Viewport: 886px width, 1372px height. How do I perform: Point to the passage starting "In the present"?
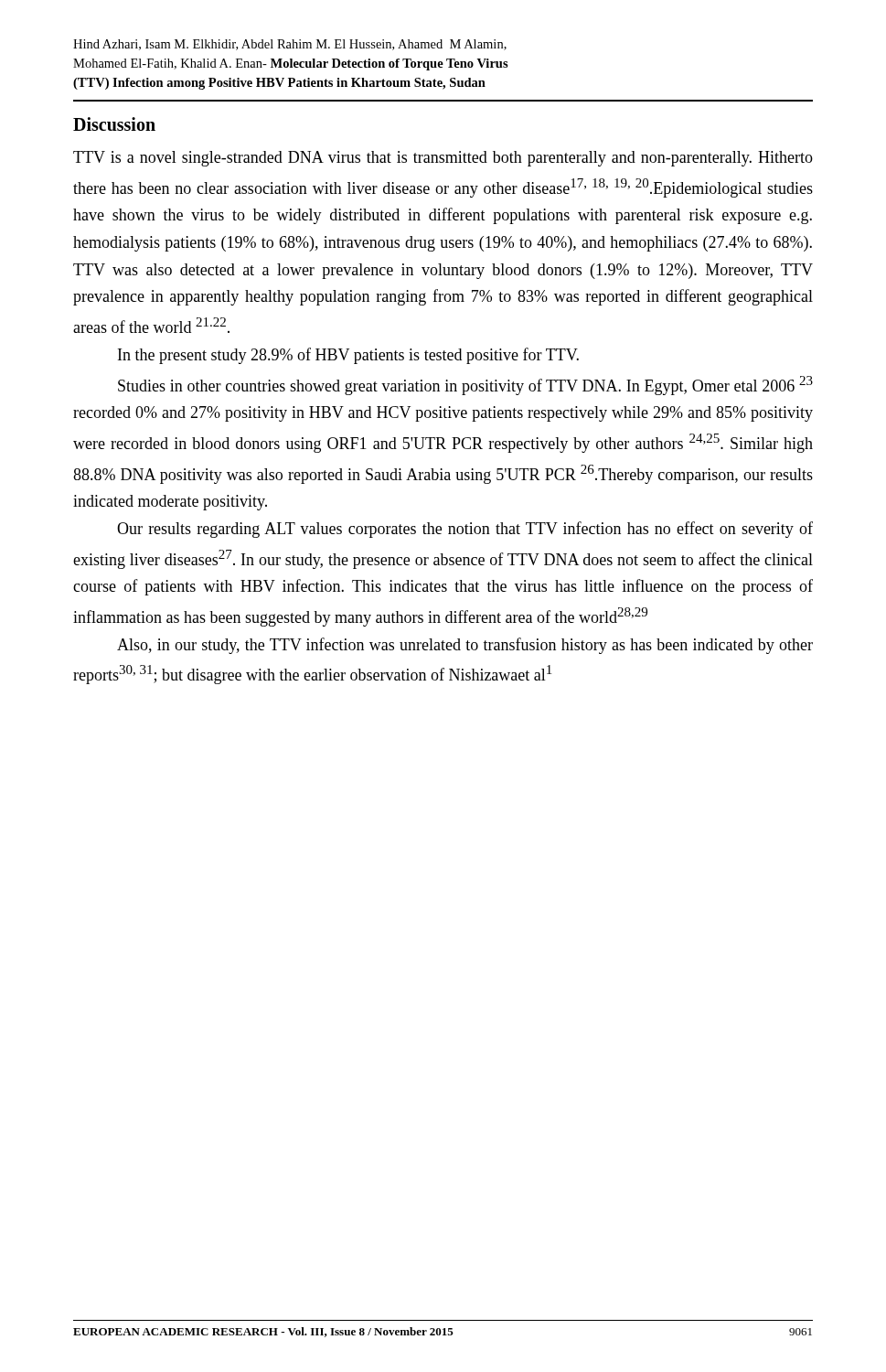point(348,355)
